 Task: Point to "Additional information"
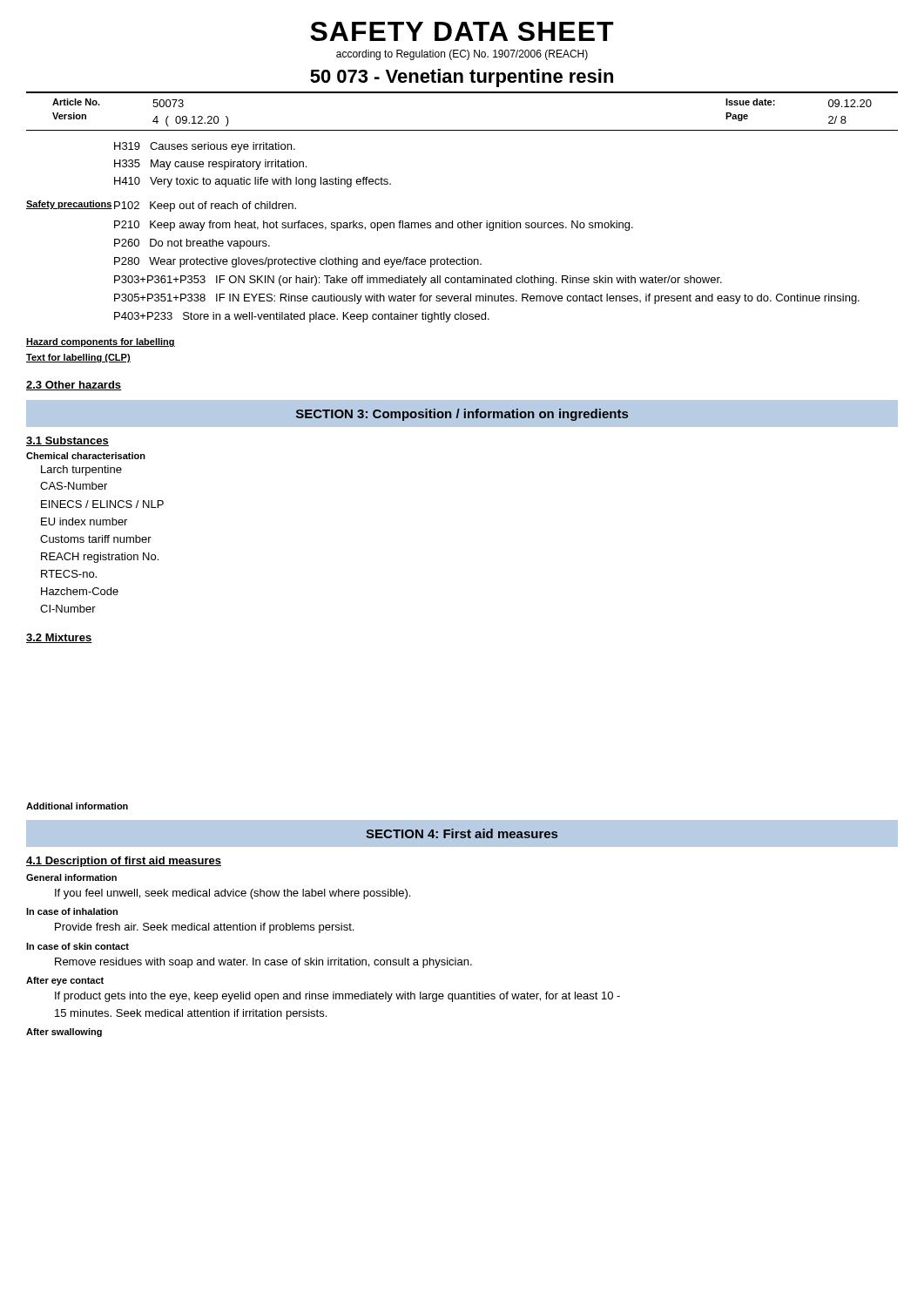(x=77, y=806)
